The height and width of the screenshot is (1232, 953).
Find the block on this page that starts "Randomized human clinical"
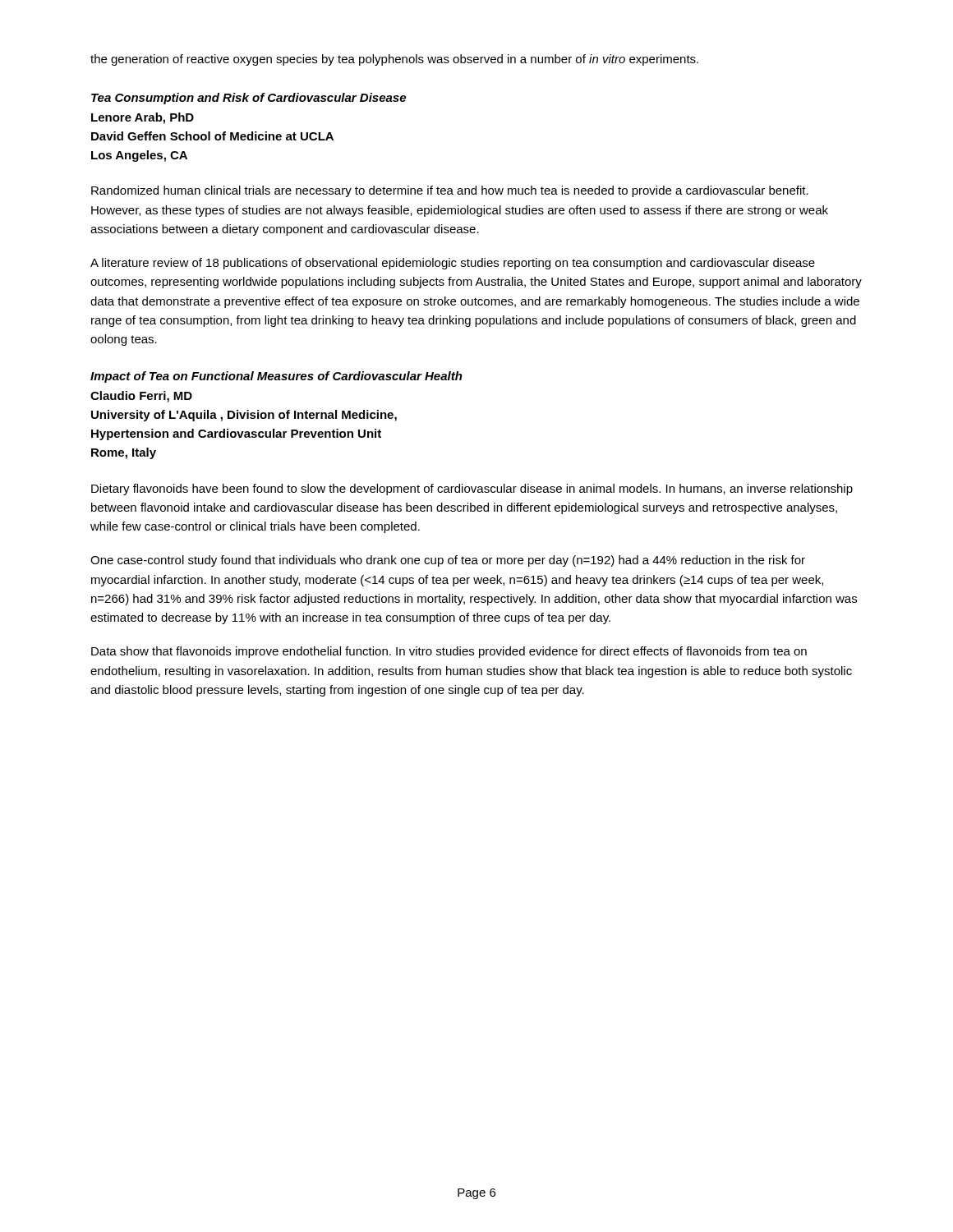coord(459,209)
